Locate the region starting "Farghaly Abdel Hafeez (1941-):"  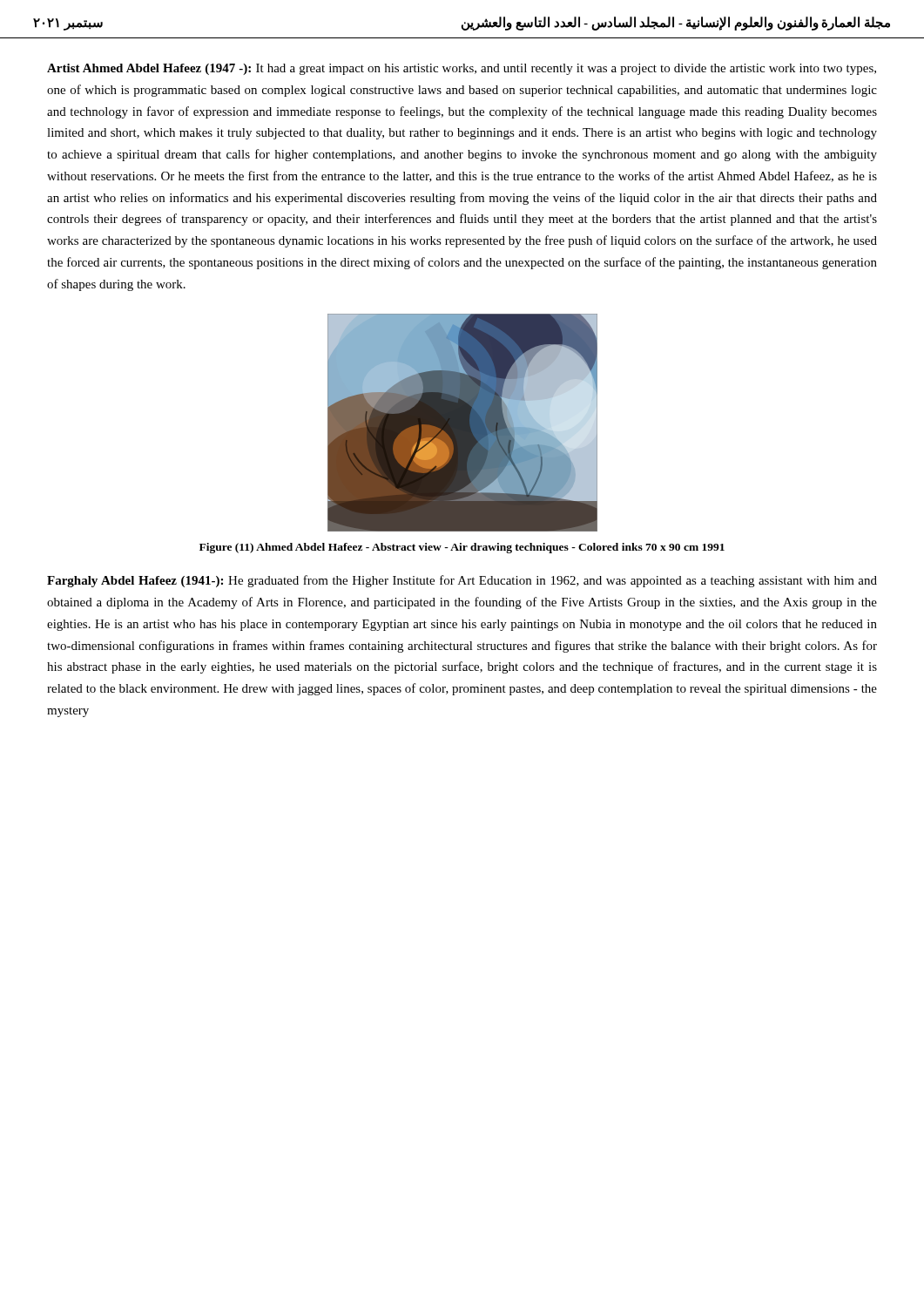tap(462, 645)
